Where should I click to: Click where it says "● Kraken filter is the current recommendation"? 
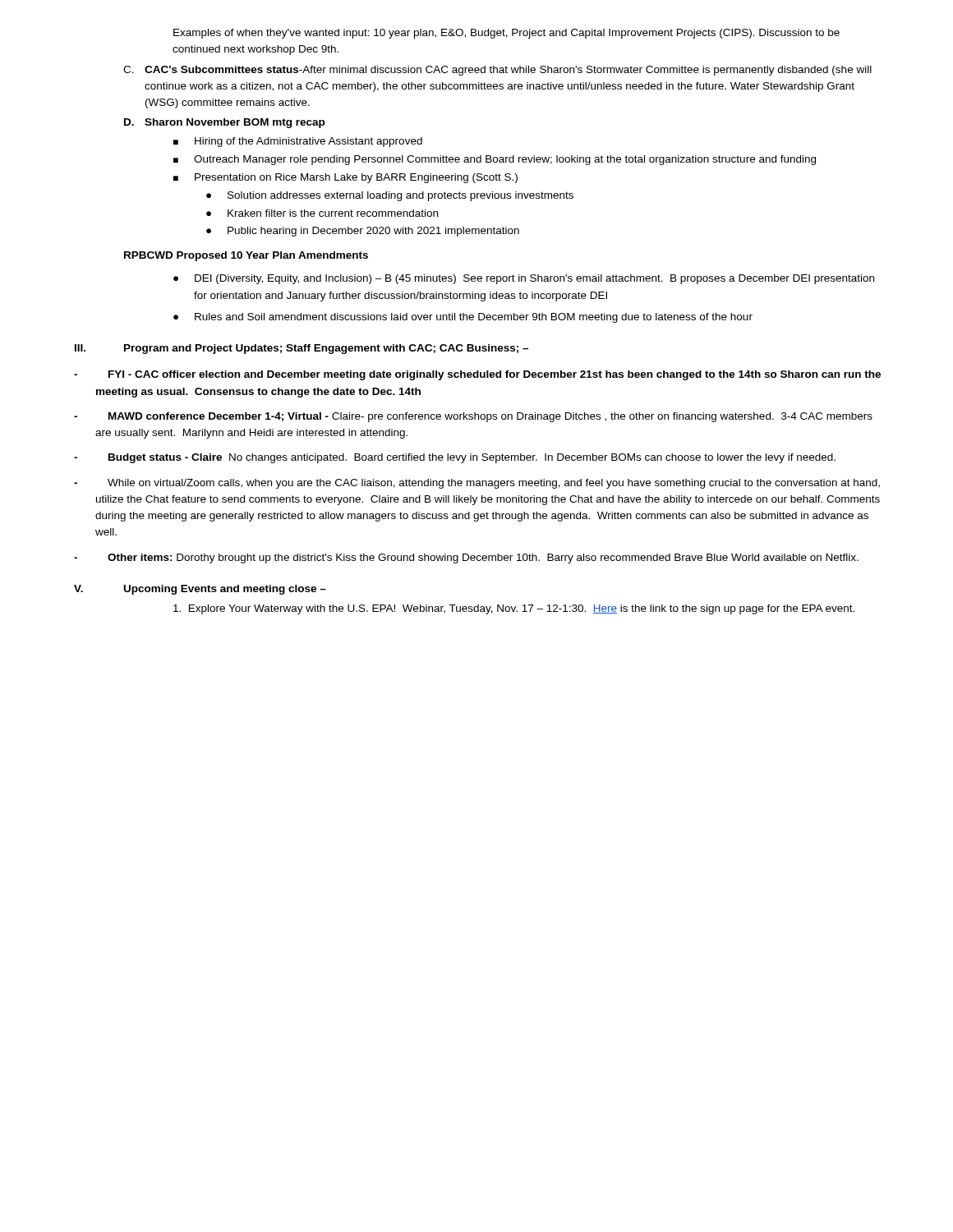tap(322, 213)
